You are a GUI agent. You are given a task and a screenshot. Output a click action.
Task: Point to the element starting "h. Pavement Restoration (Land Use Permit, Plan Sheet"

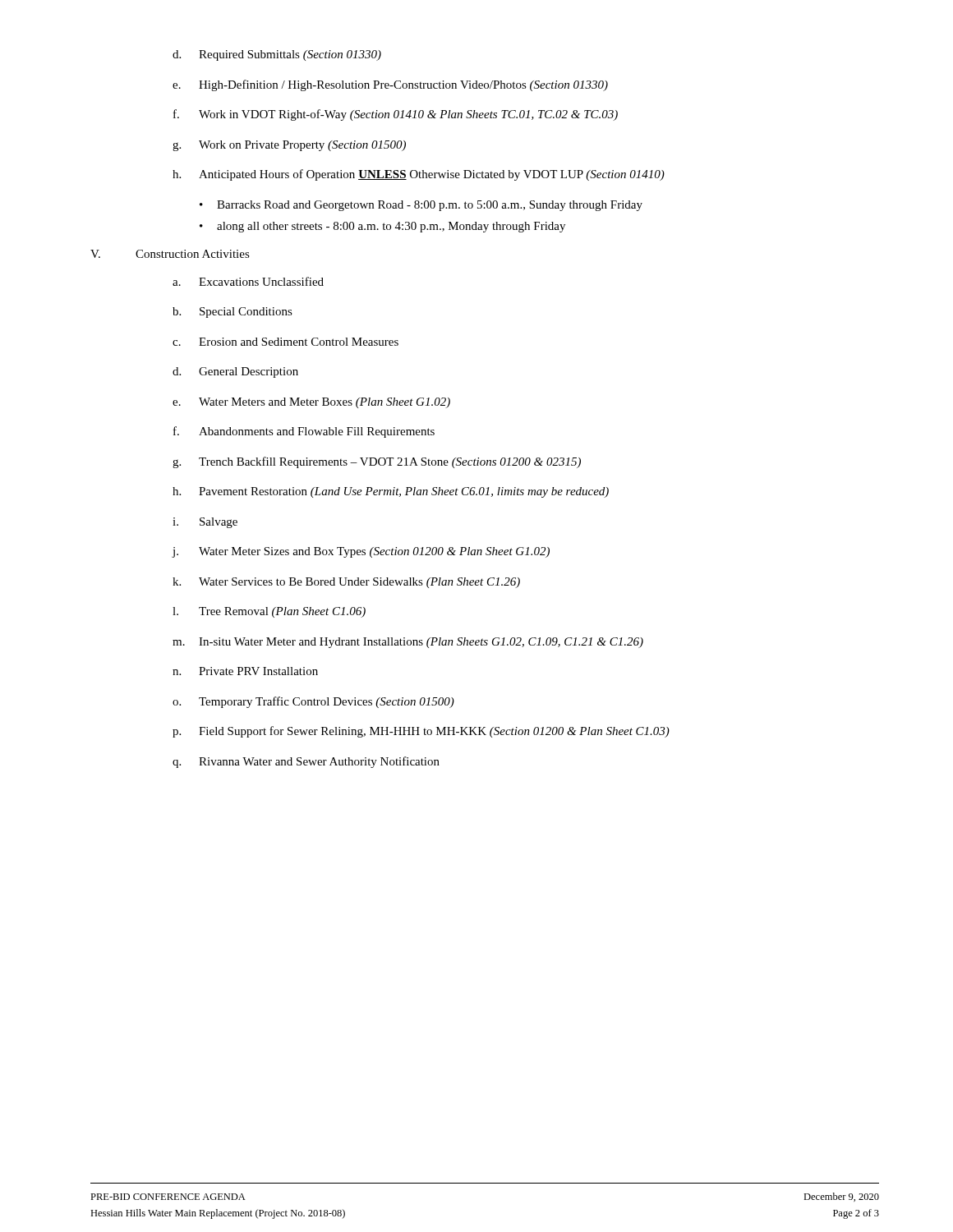[526, 491]
